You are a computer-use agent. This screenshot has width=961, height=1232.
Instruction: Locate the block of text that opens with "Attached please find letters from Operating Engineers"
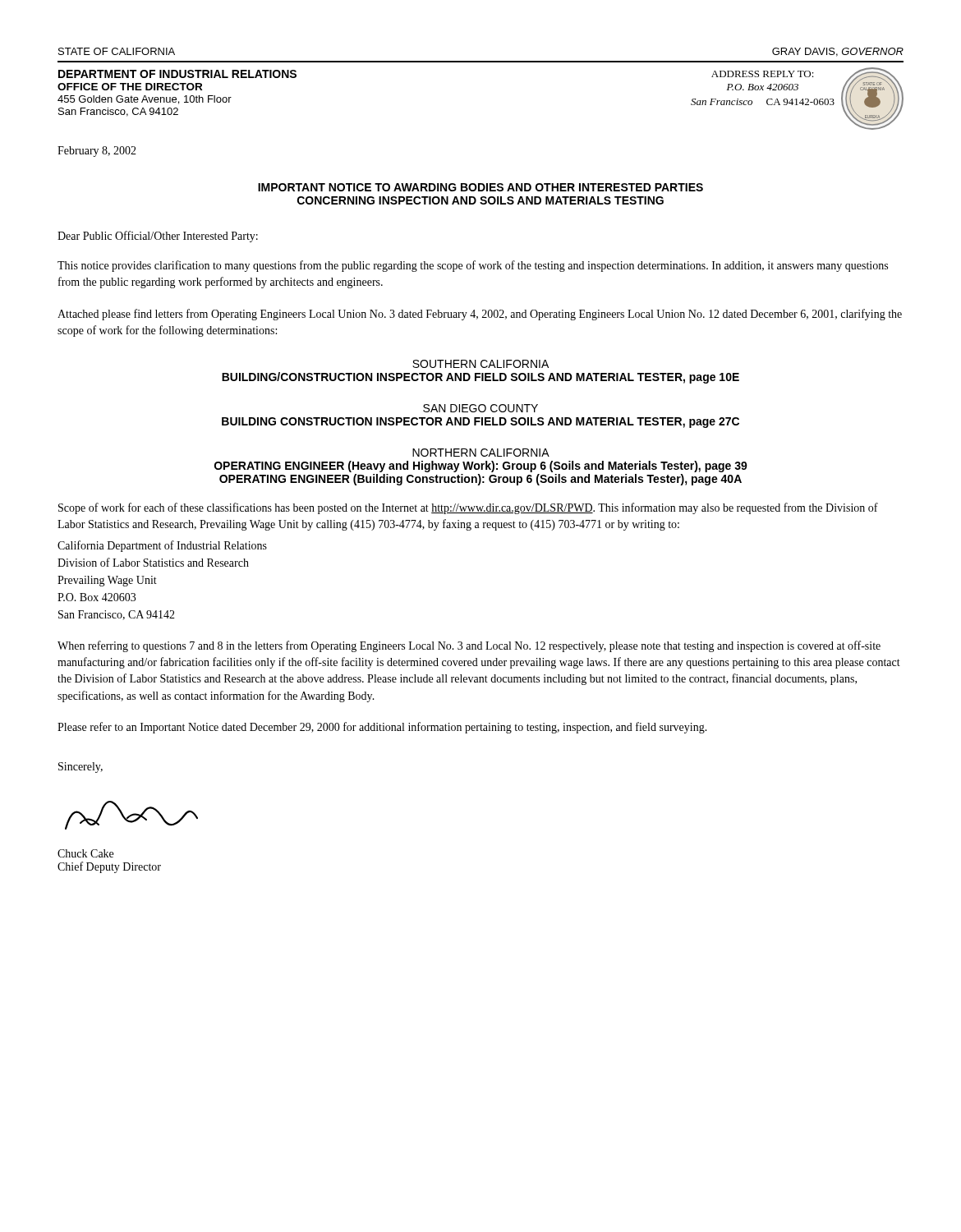[480, 322]
